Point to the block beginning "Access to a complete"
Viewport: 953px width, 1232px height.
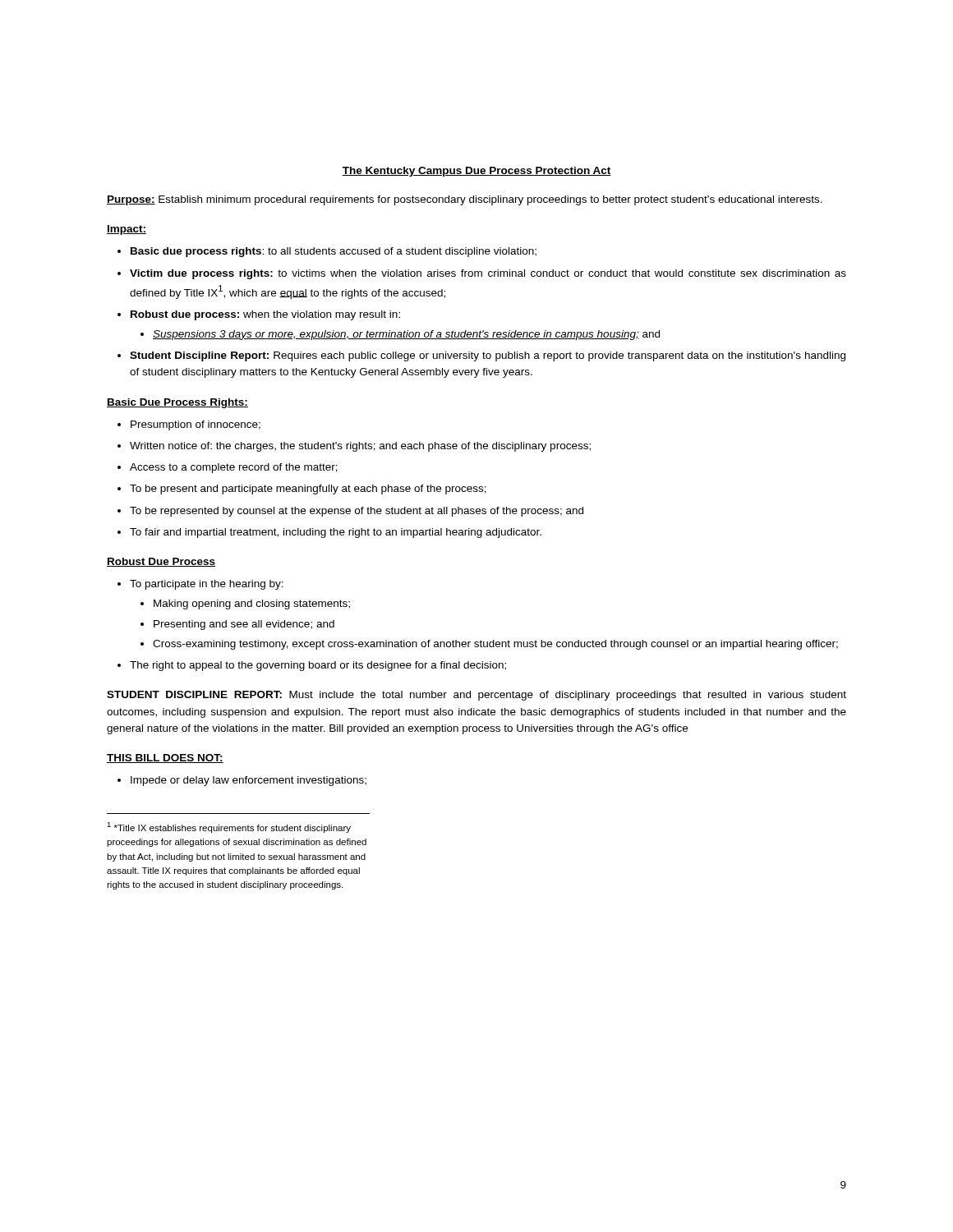point(234,467)
